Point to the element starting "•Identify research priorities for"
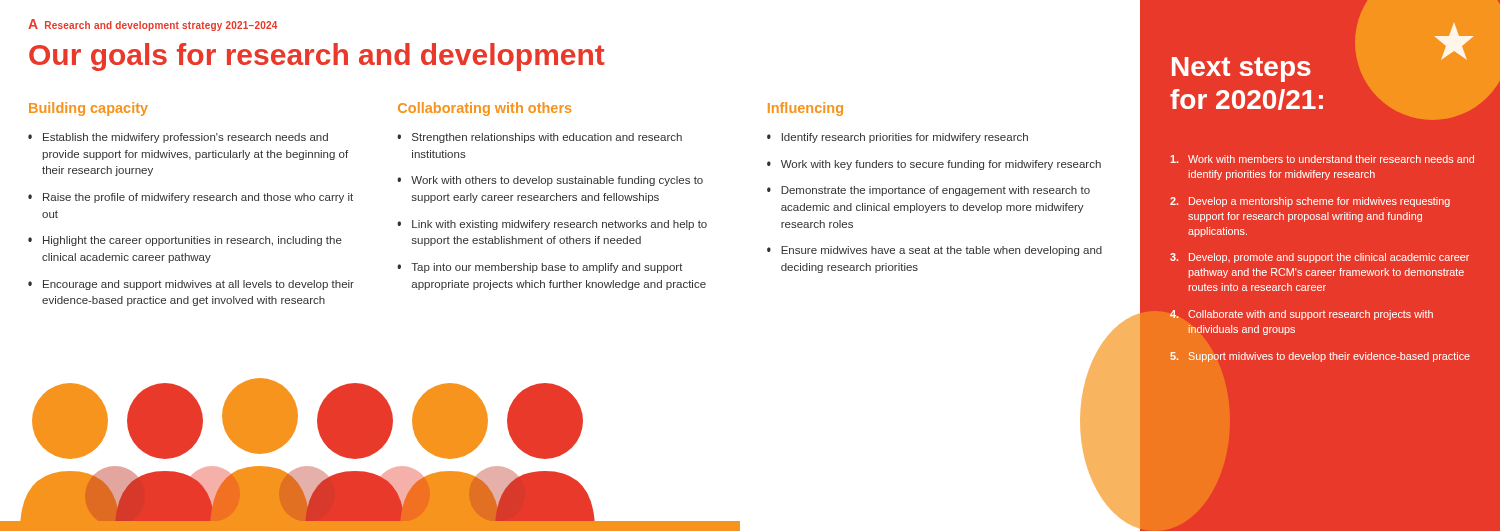Screen dimensions: 531x1500 (898, 137)
